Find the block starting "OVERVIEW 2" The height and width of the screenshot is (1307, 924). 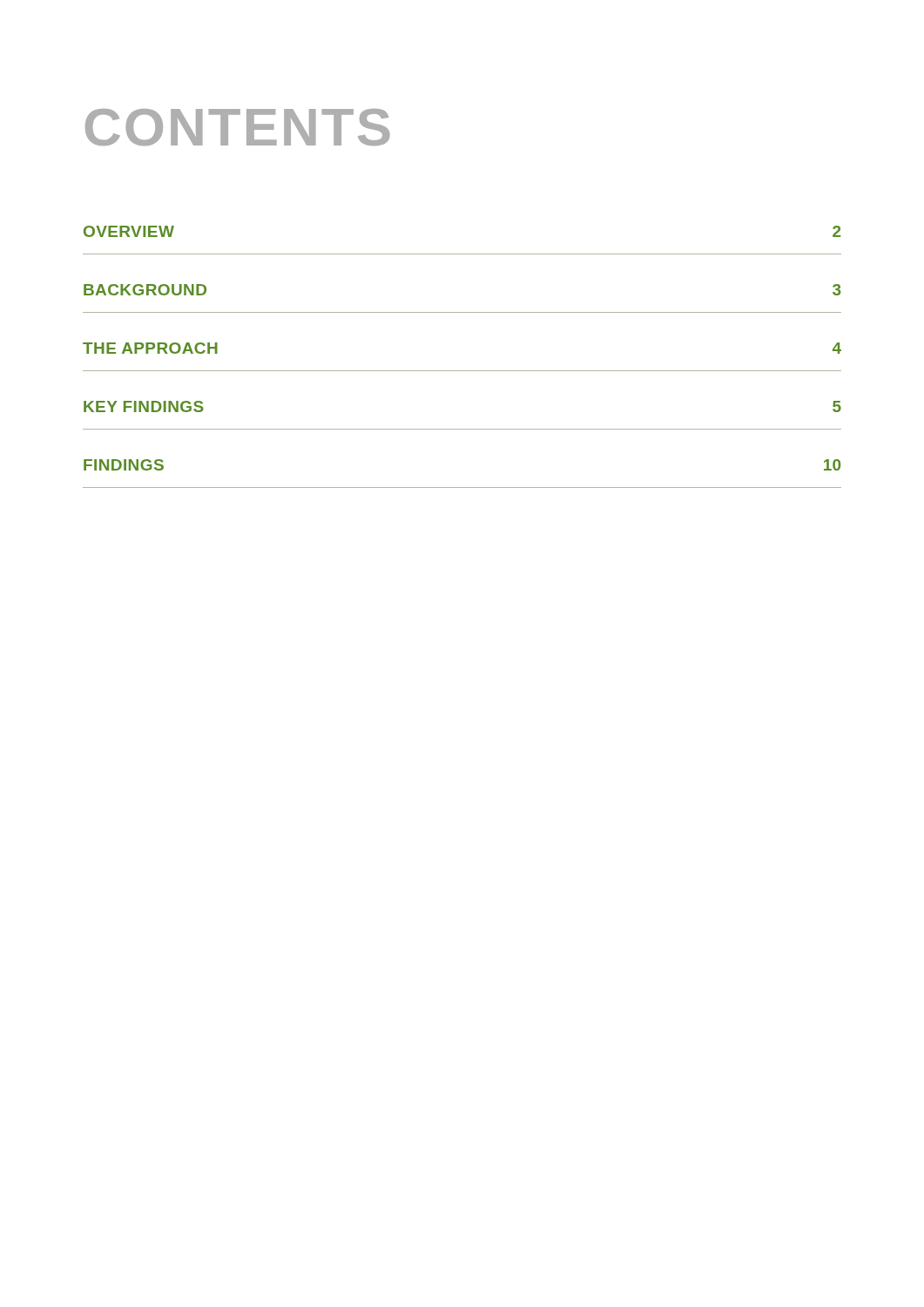pyautogui.click(x=124, y=231)
